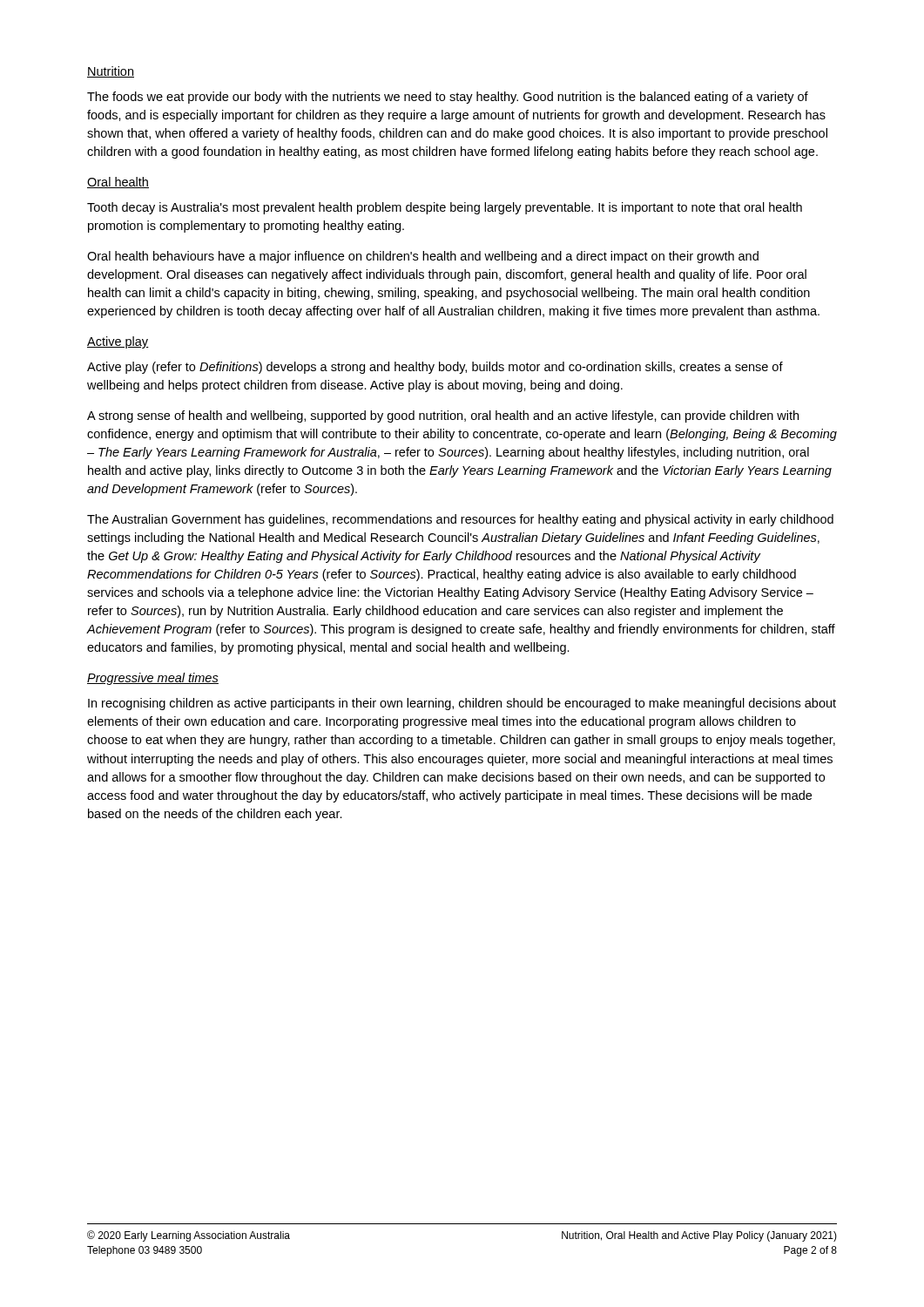Find the block on this page that starts "The Australian Government has guidelines,"

462,584
